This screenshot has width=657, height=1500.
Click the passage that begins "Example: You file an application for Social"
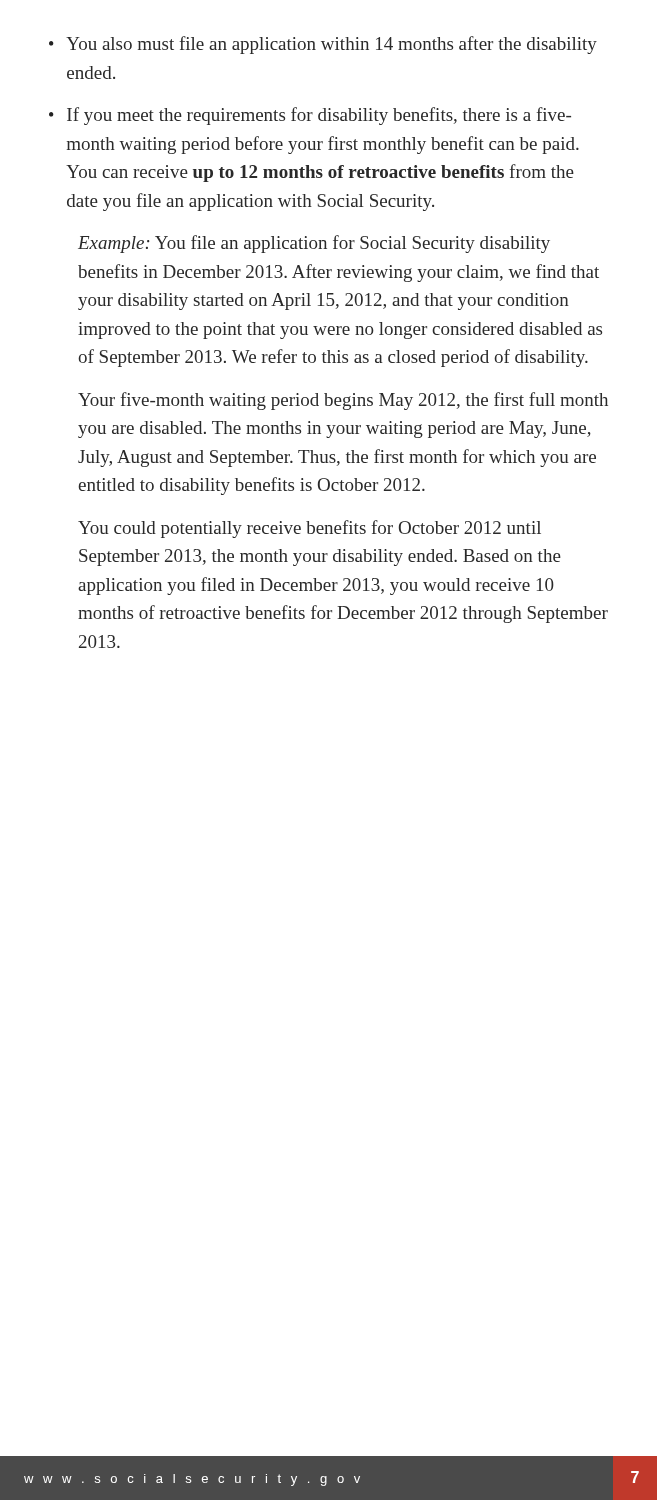(x=340, y=300)
